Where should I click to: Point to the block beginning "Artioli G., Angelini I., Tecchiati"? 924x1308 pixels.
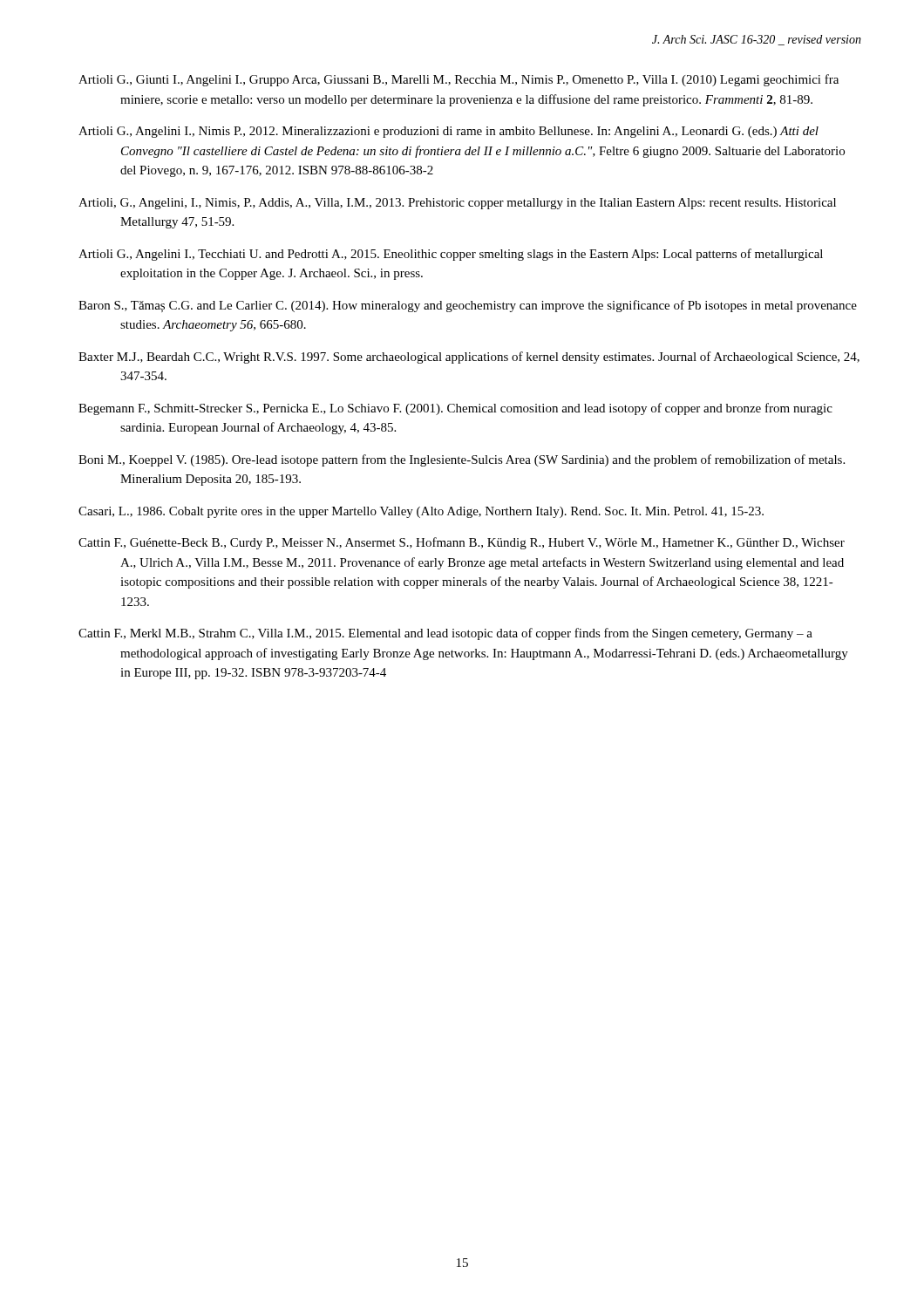click(x=451, y=263)
